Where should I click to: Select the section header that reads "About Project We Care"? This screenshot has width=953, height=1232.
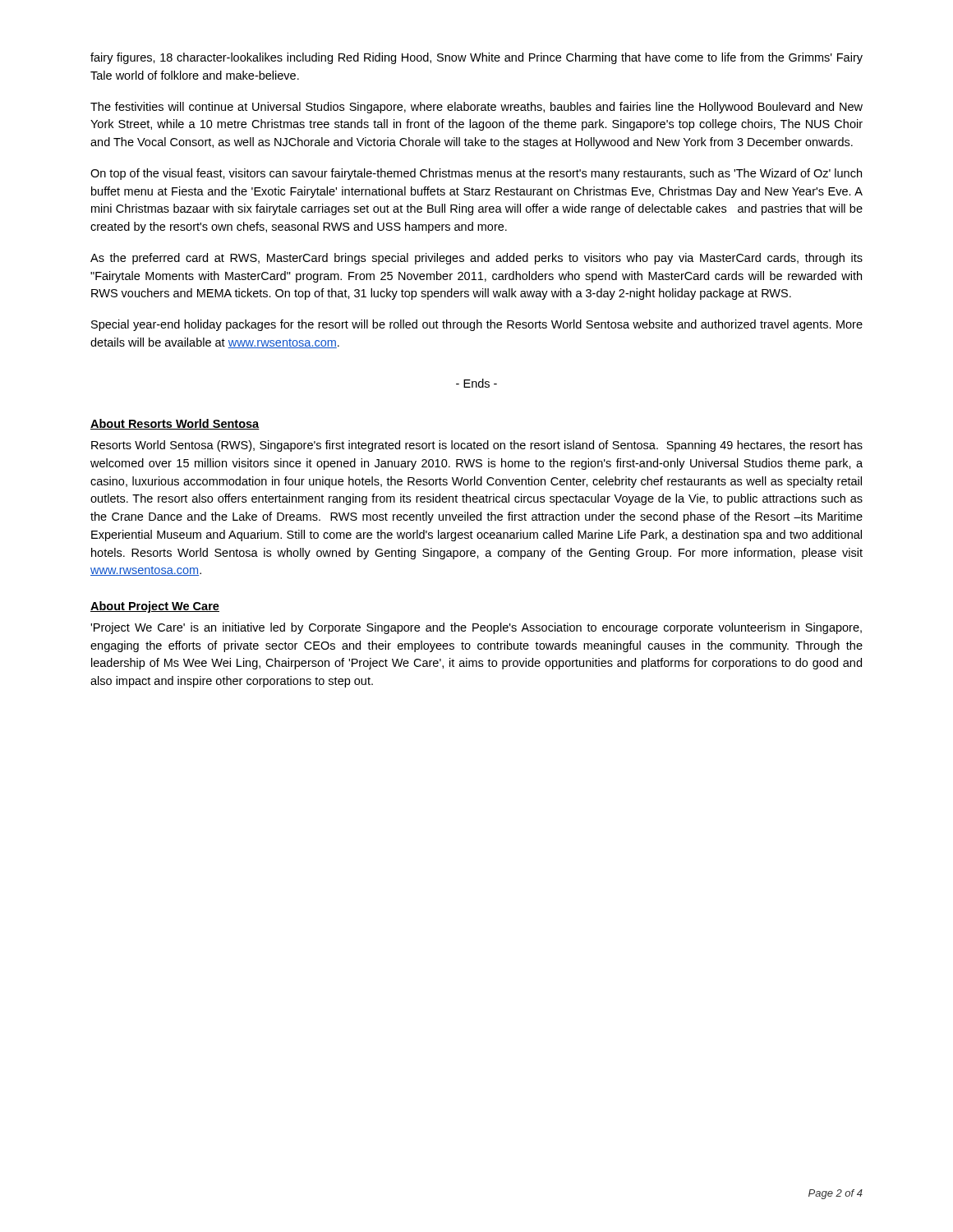[155, 606]
